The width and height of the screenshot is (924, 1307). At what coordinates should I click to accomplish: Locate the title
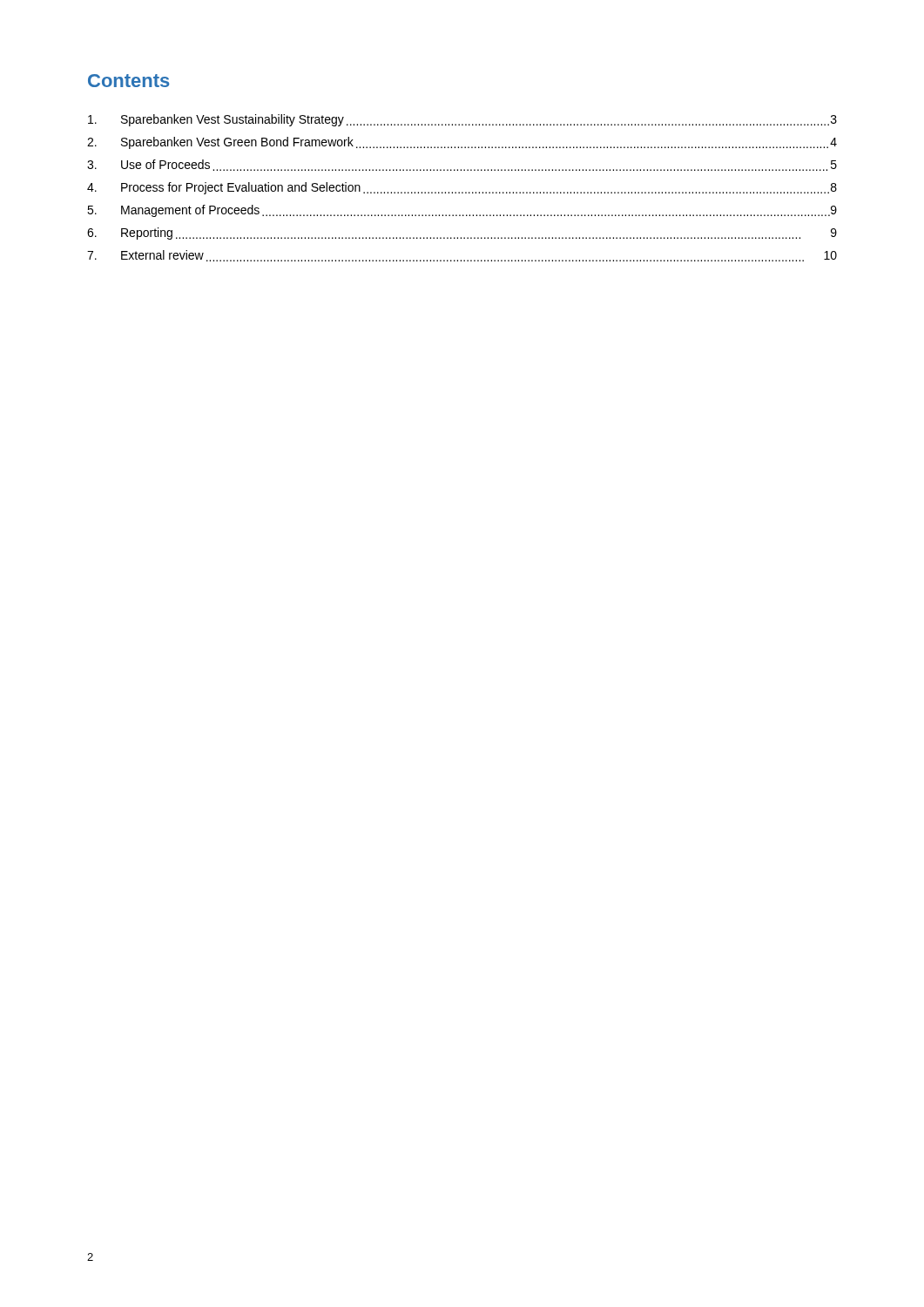[x=129, y=81]
